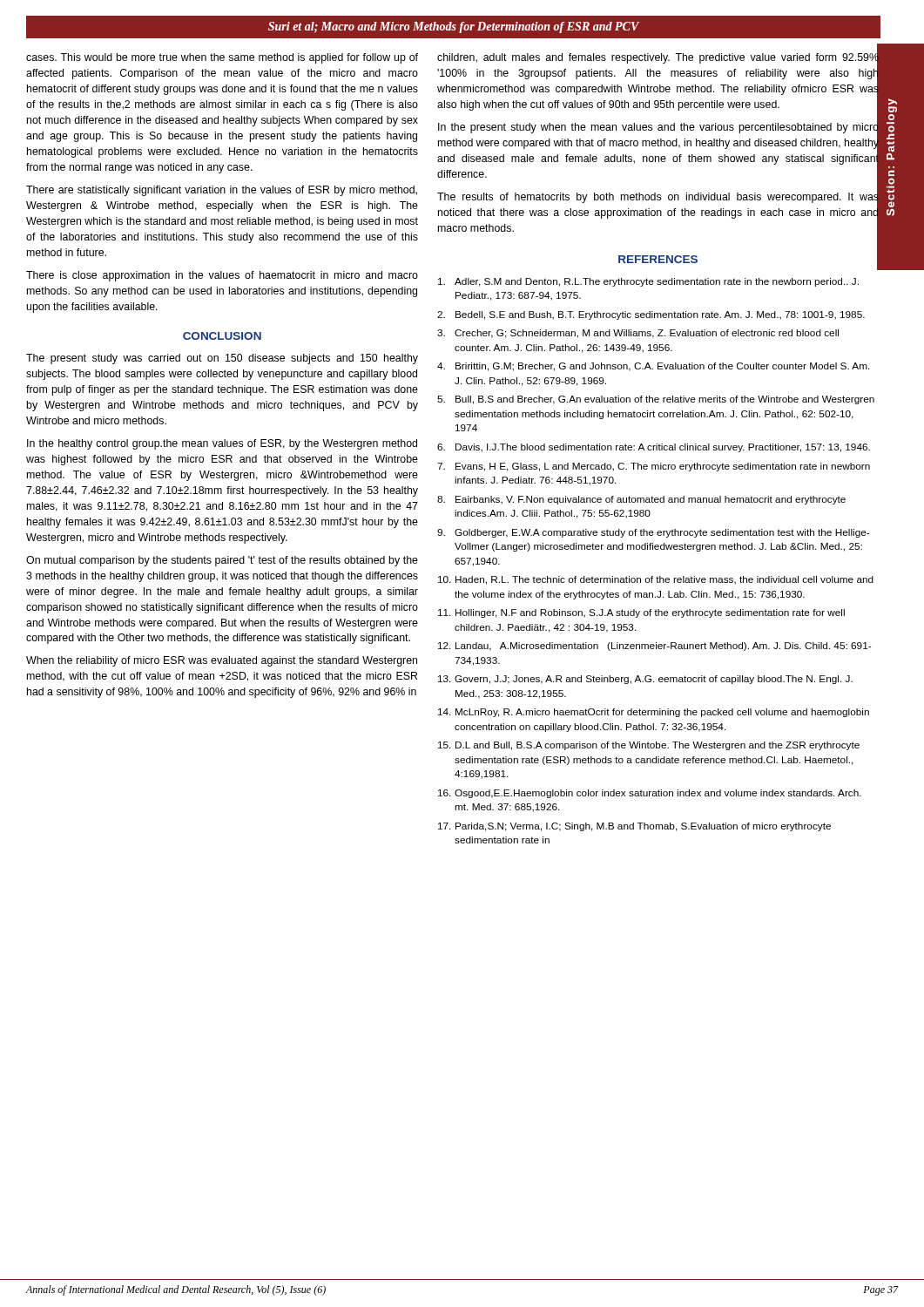Find the block on this page that starts "7.Evans, H E, Glass, L"
The height and width of the screenshot is (1307, 924).
[658, 473]
